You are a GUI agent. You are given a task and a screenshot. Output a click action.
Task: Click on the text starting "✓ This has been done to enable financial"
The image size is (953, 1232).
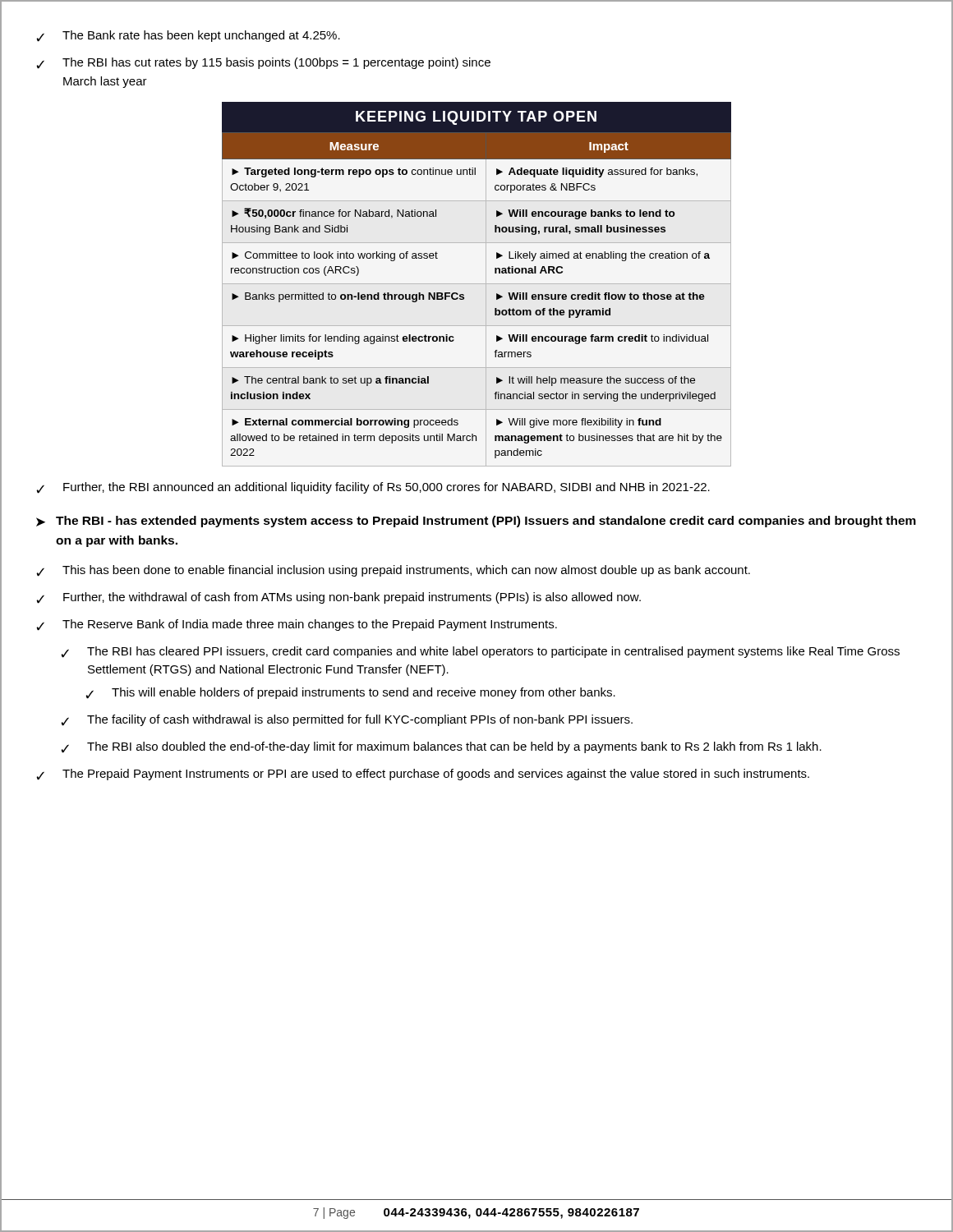pyautogui.click(x=476, y=572)
